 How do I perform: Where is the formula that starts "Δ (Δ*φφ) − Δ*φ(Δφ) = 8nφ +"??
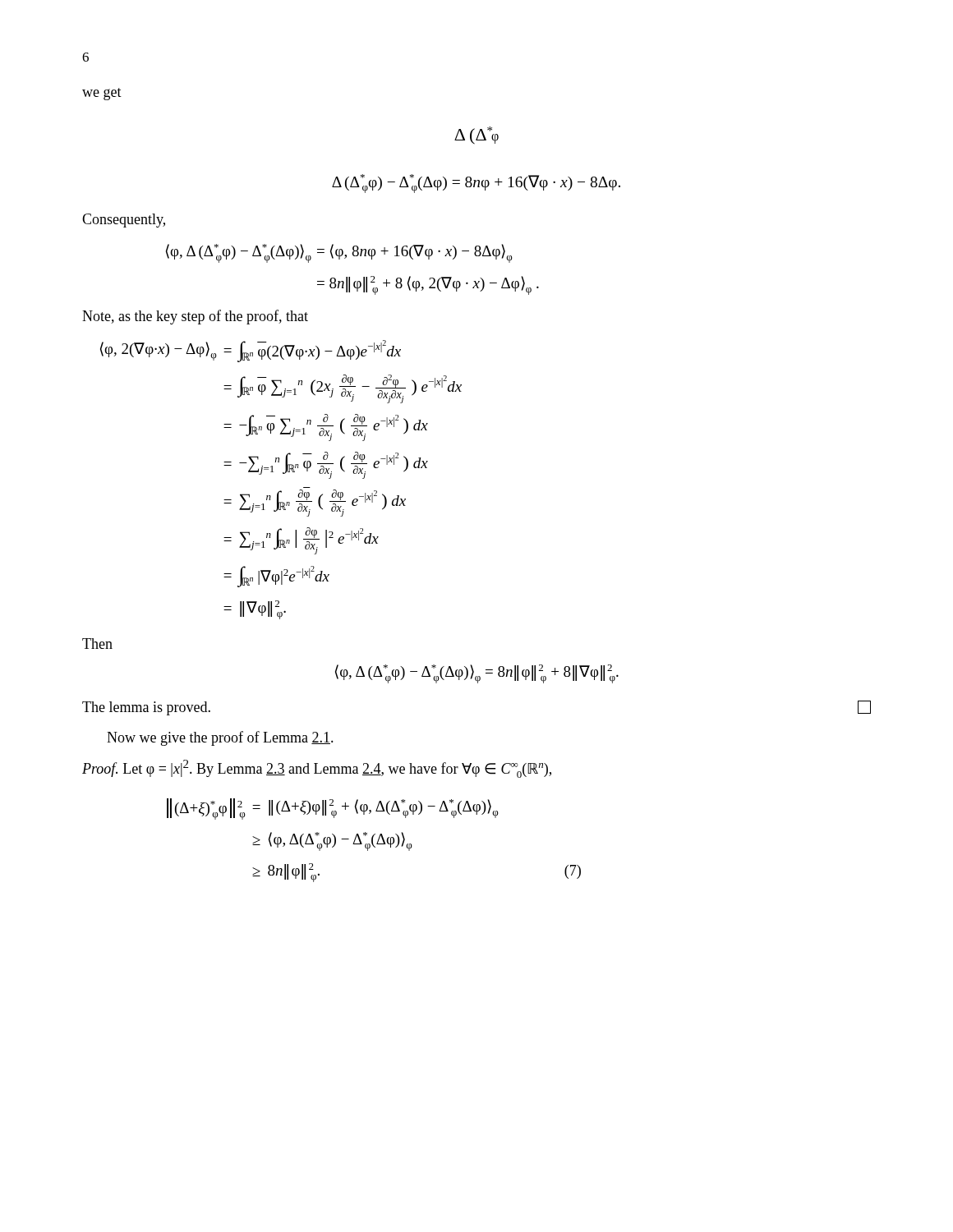coord(476,182)
